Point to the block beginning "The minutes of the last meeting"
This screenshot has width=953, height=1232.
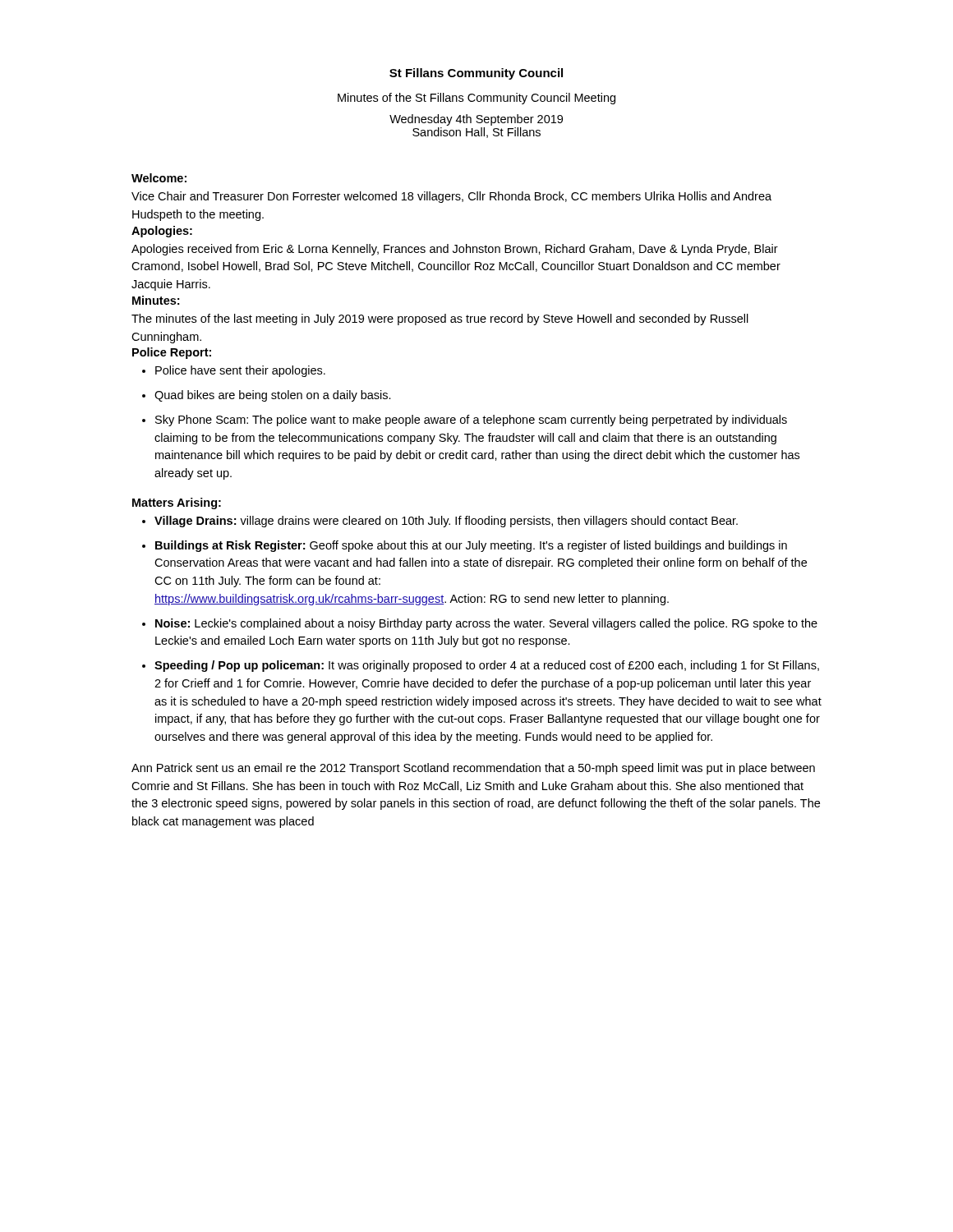440,327
